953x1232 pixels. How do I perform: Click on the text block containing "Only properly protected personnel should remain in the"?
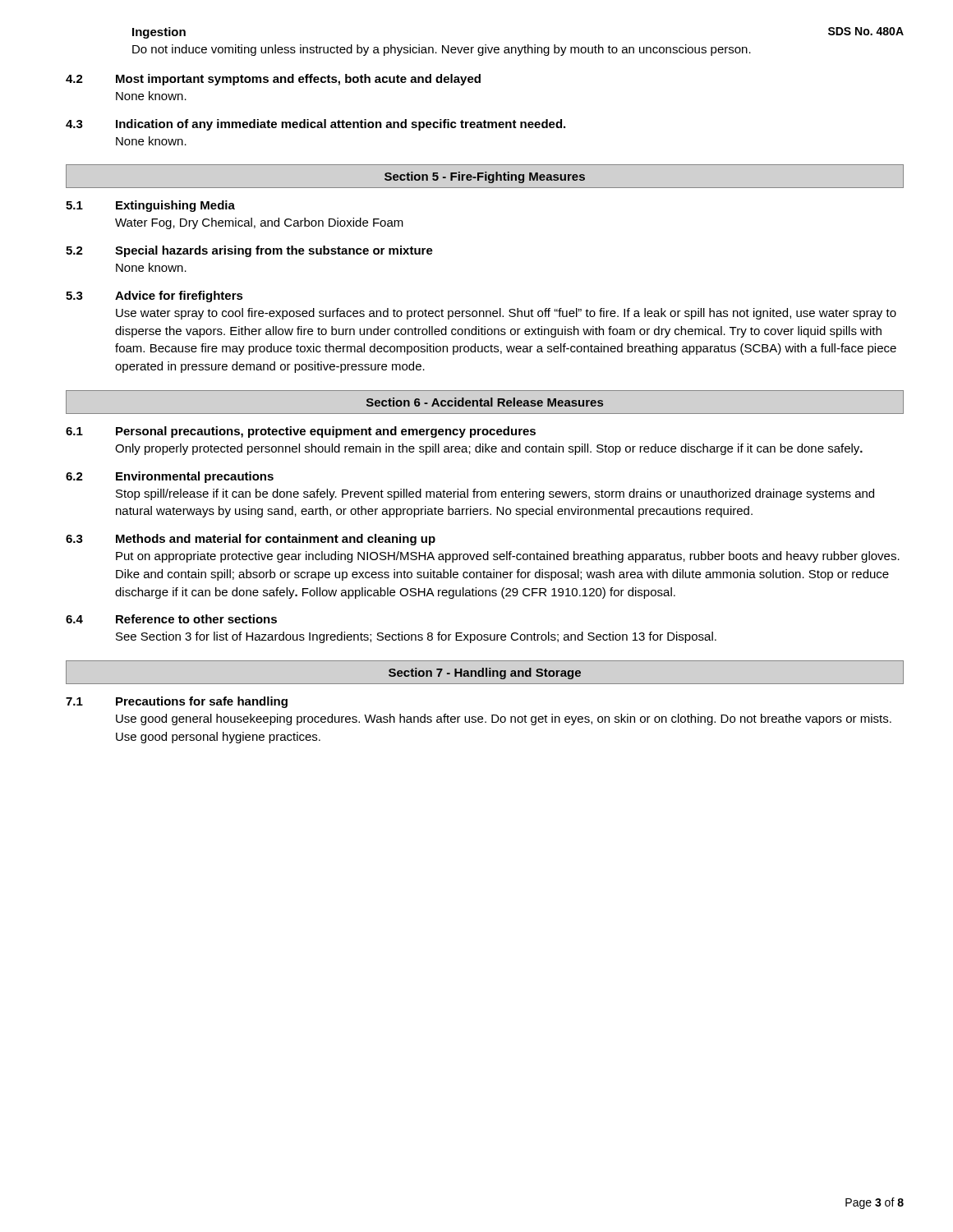coord(489,448)
